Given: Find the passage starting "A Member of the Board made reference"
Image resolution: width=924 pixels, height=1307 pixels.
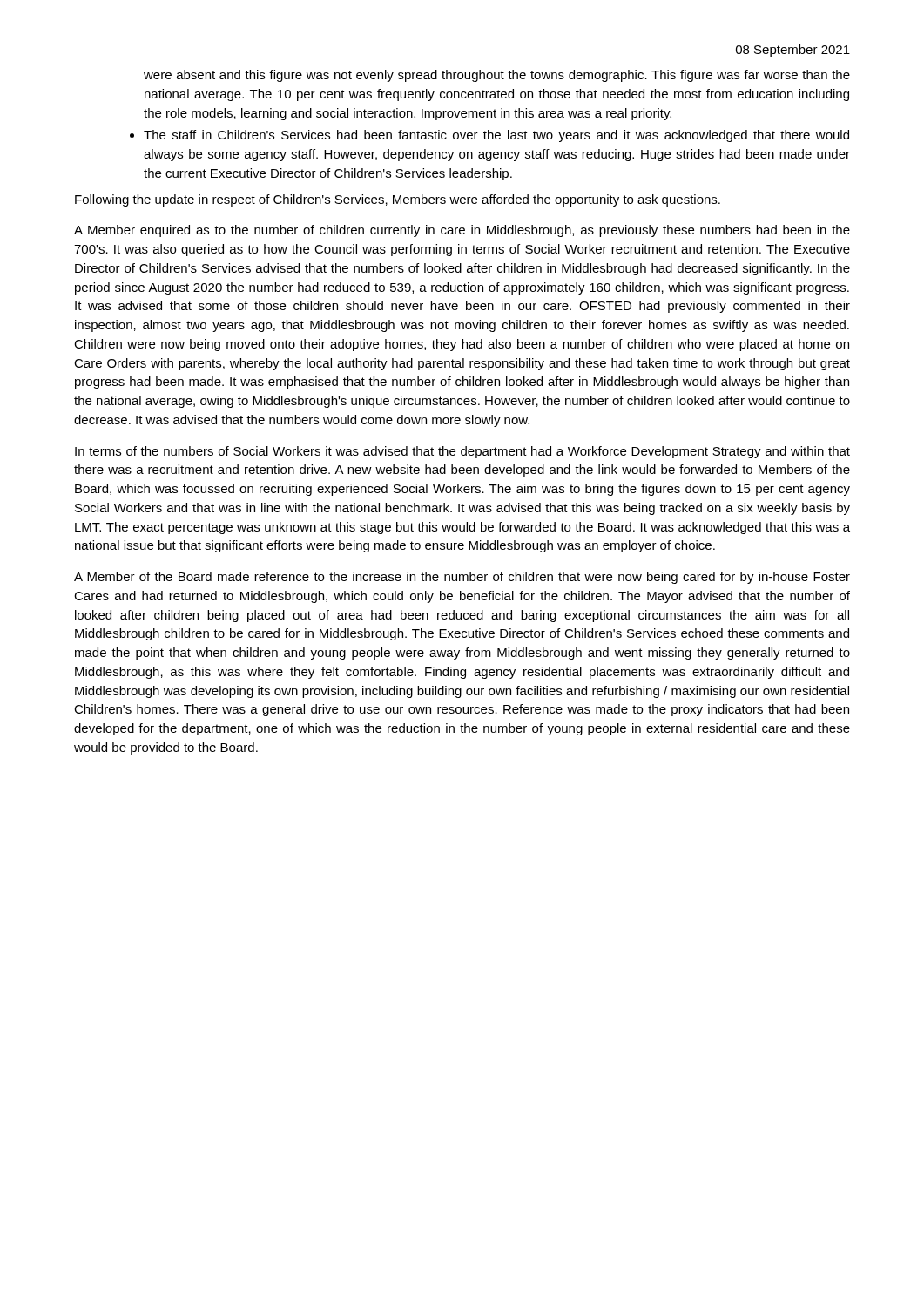Looking at the screenshot, I should point(462,662).
